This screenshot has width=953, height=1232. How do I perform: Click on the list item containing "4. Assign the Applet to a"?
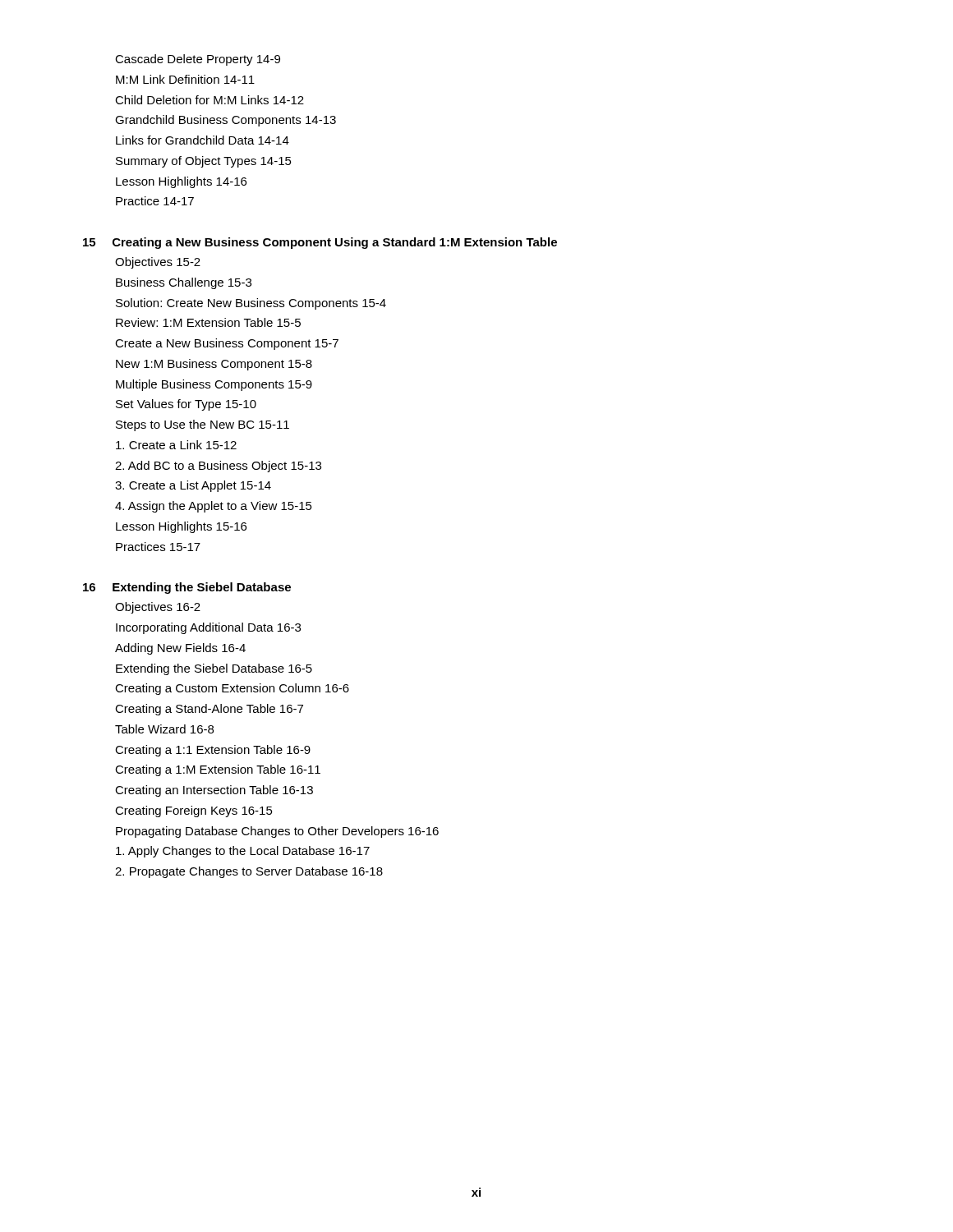click(214, 506)
